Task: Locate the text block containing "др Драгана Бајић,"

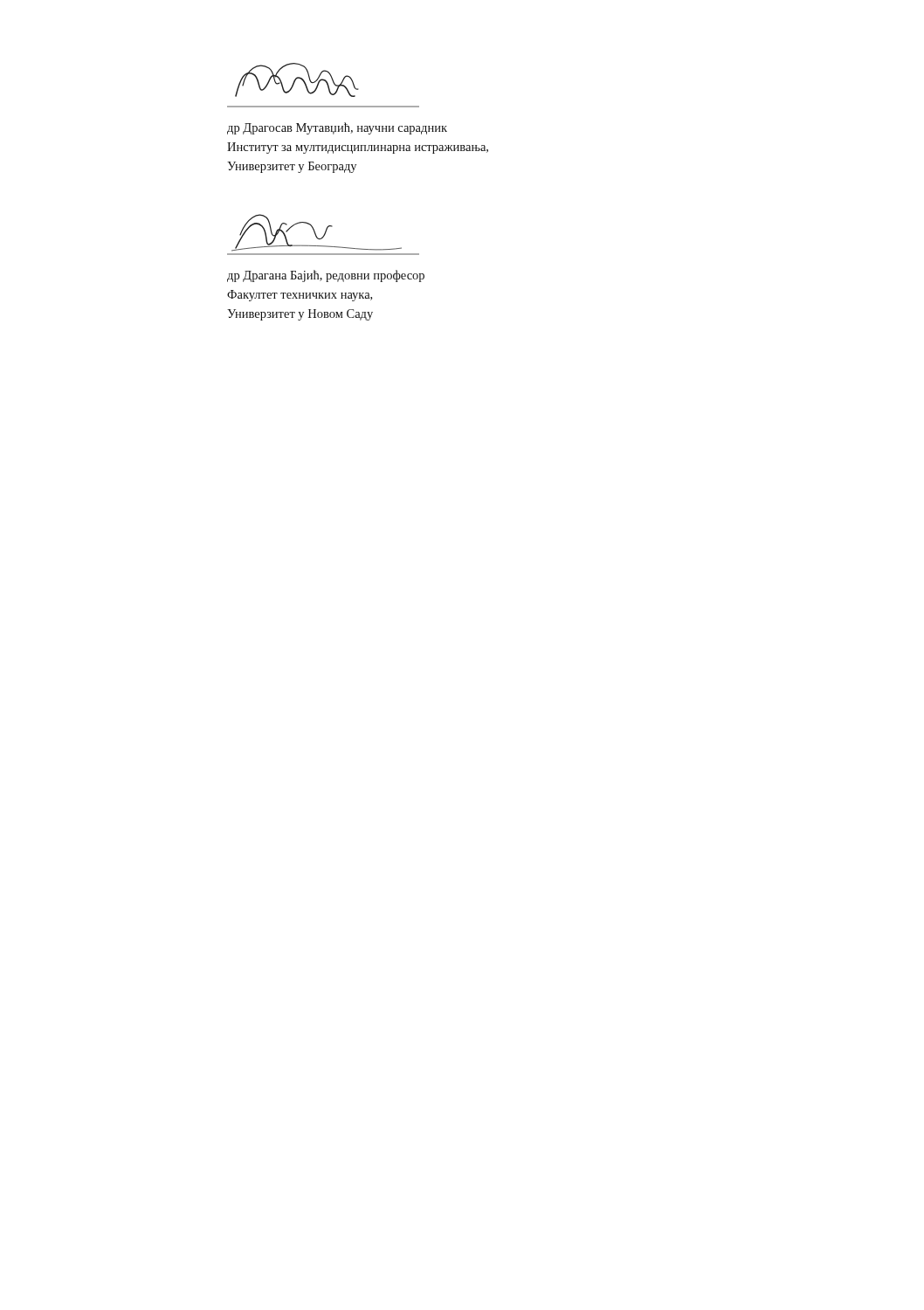Action: (x=326, y=294)
